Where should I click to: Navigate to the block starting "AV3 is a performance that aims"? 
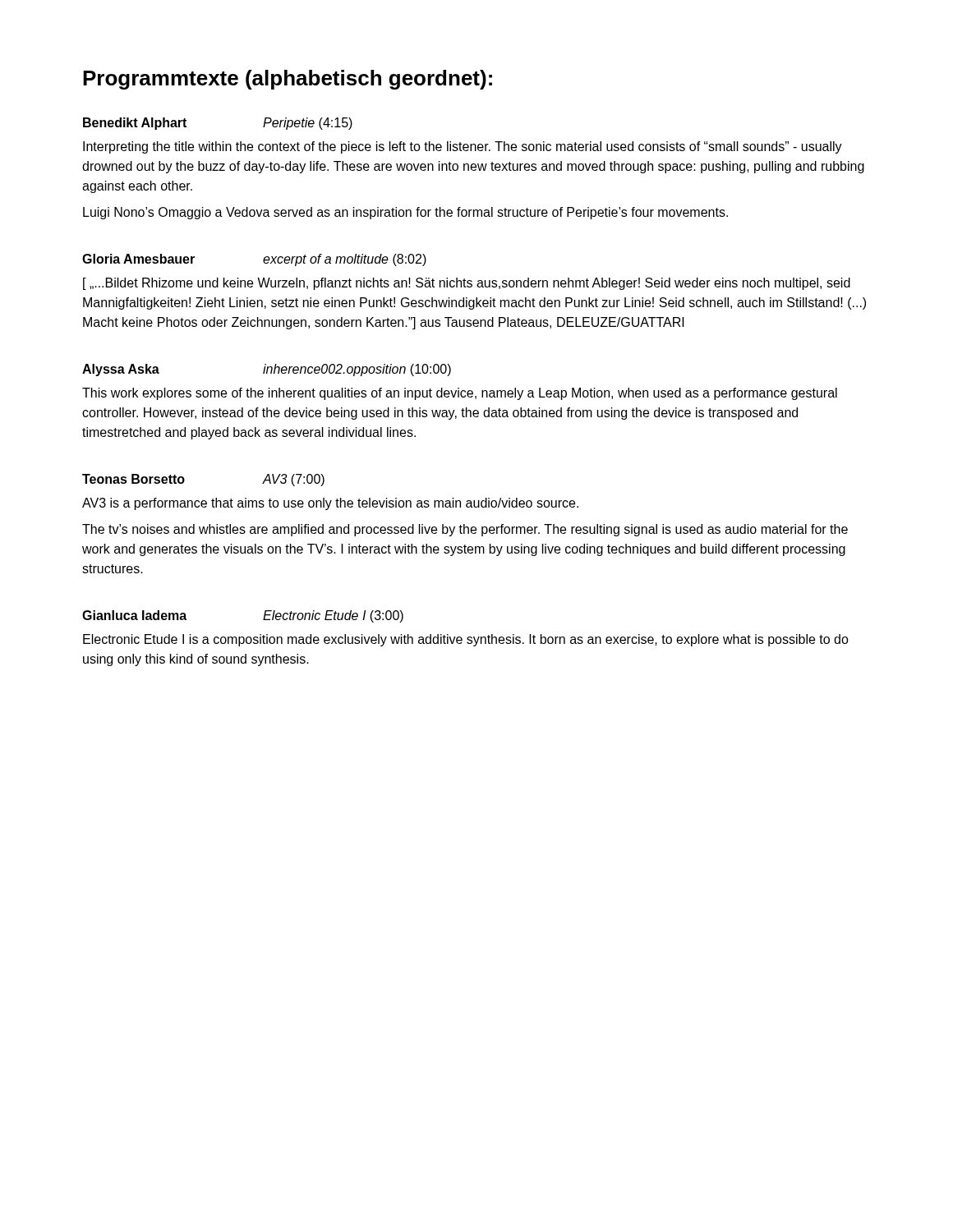pyautogui.click(x=331, y=503)
